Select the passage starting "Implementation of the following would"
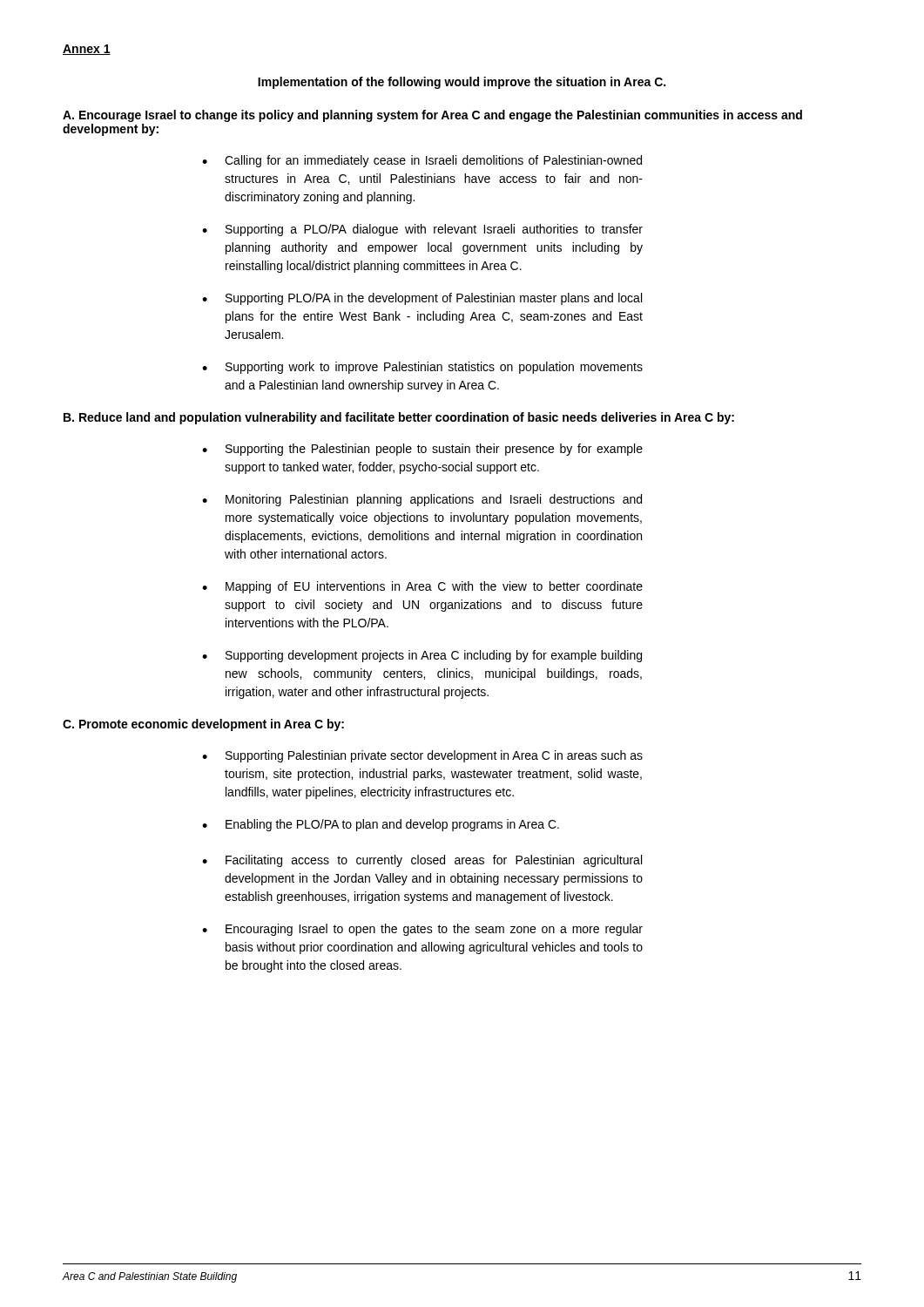The height and width of the screenshot is (1307, 924). tap(462, 82)
